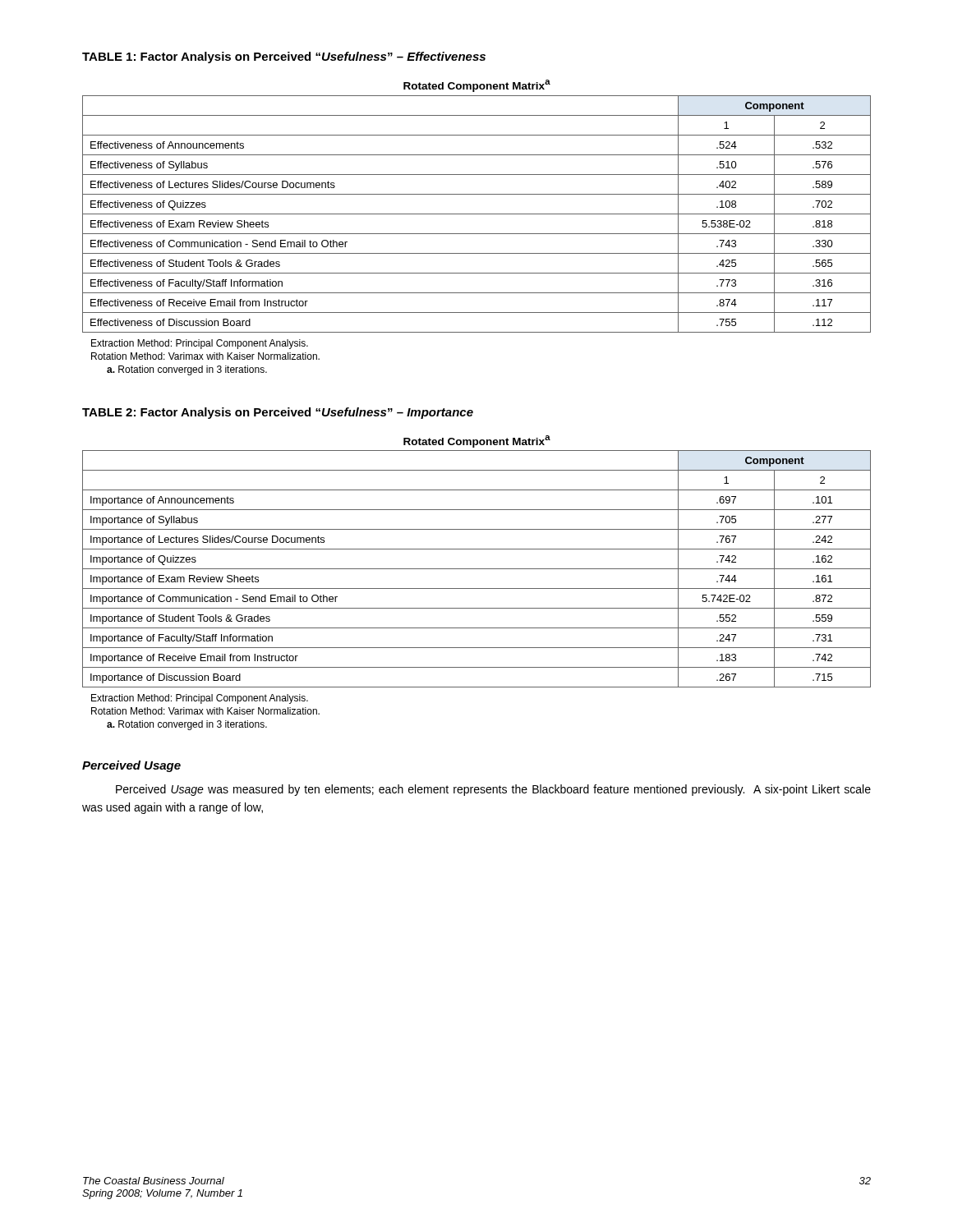Image resolution: width=953 pixels, height=1232 pixels.
Task: Locate the table with the text "Importance of Receive Email"
Action: click(476, 569)
